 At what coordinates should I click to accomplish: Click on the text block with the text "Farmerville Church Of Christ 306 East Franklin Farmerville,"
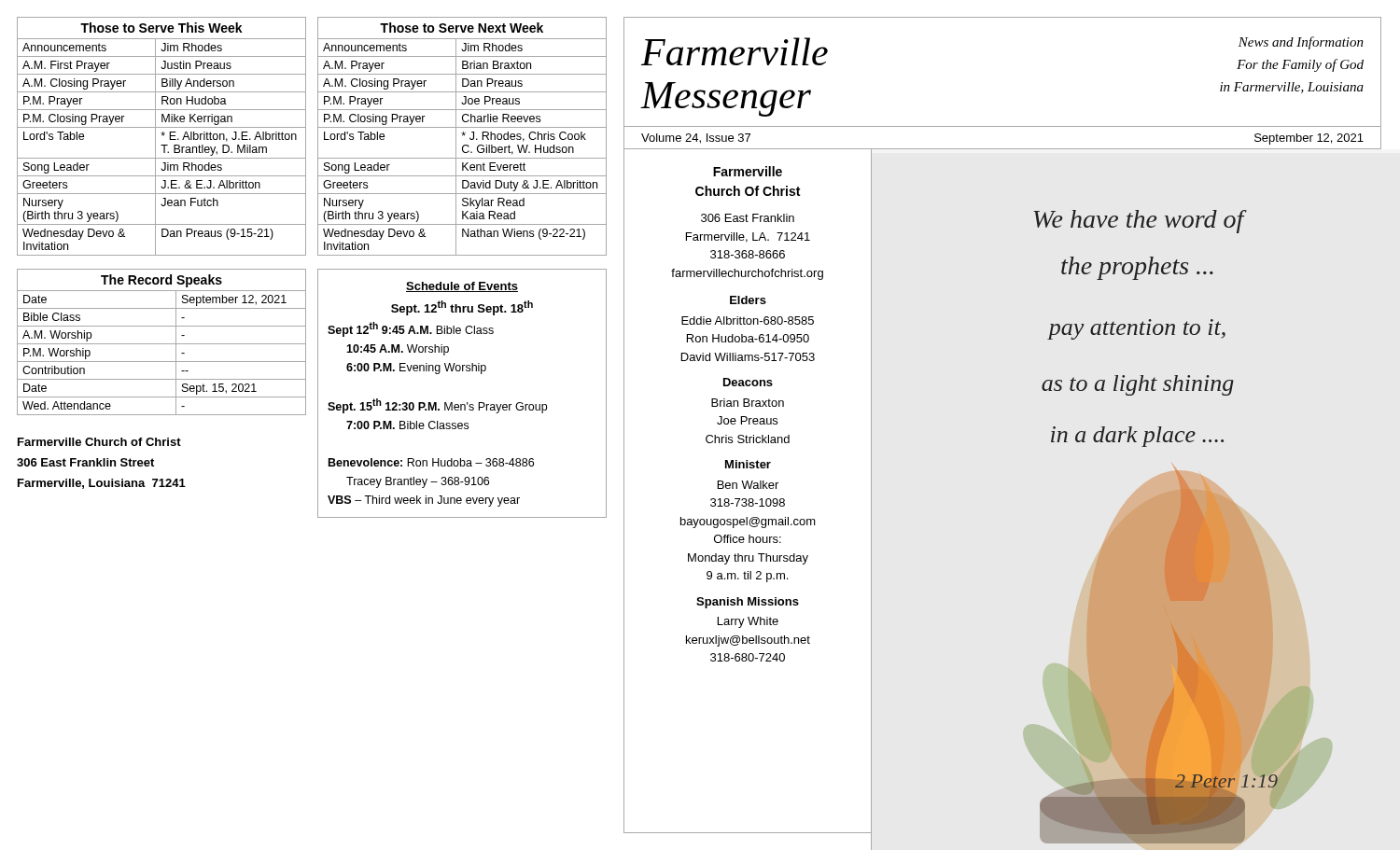tap(748, 415)
